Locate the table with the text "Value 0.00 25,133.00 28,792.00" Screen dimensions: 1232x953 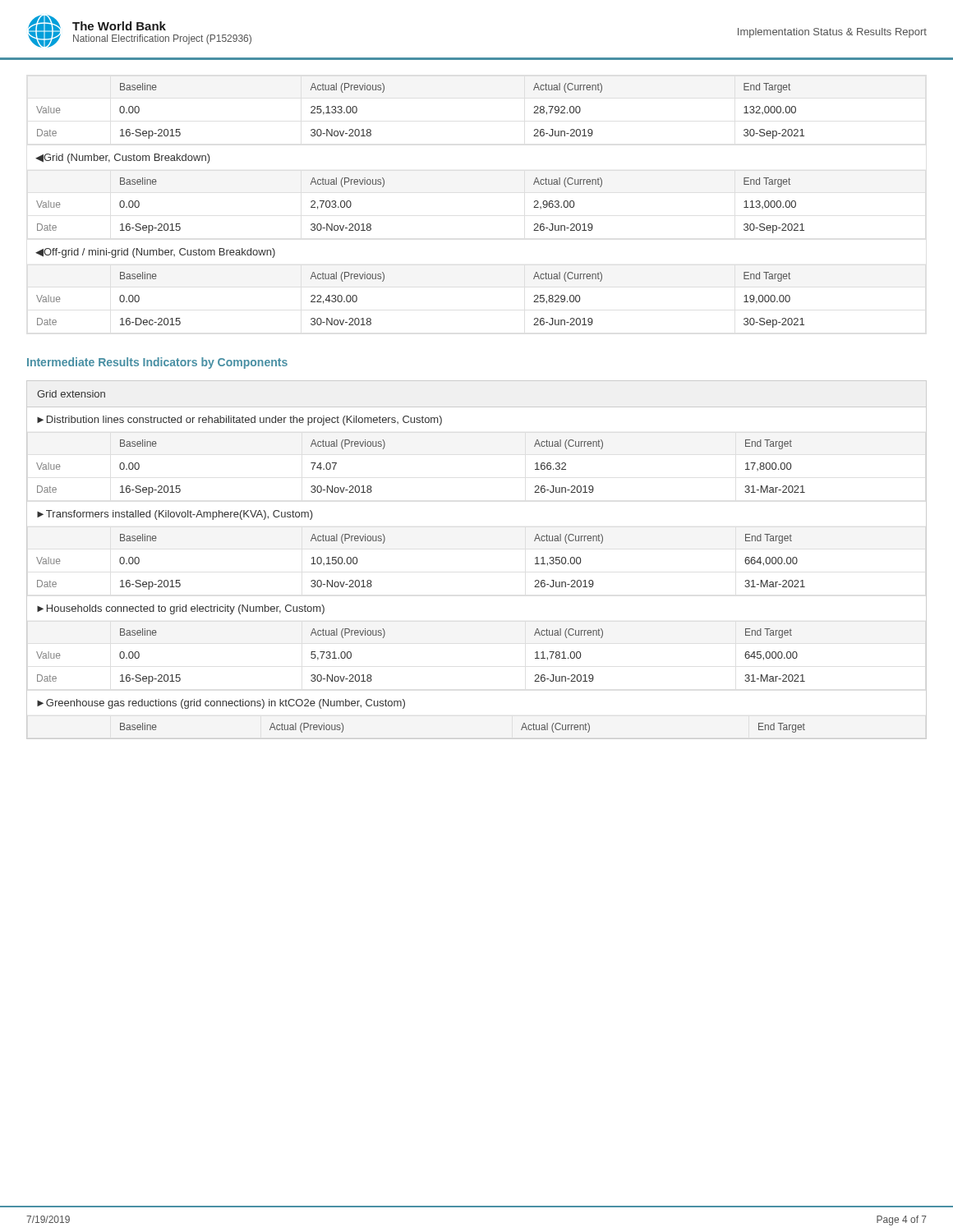(476, 110)
